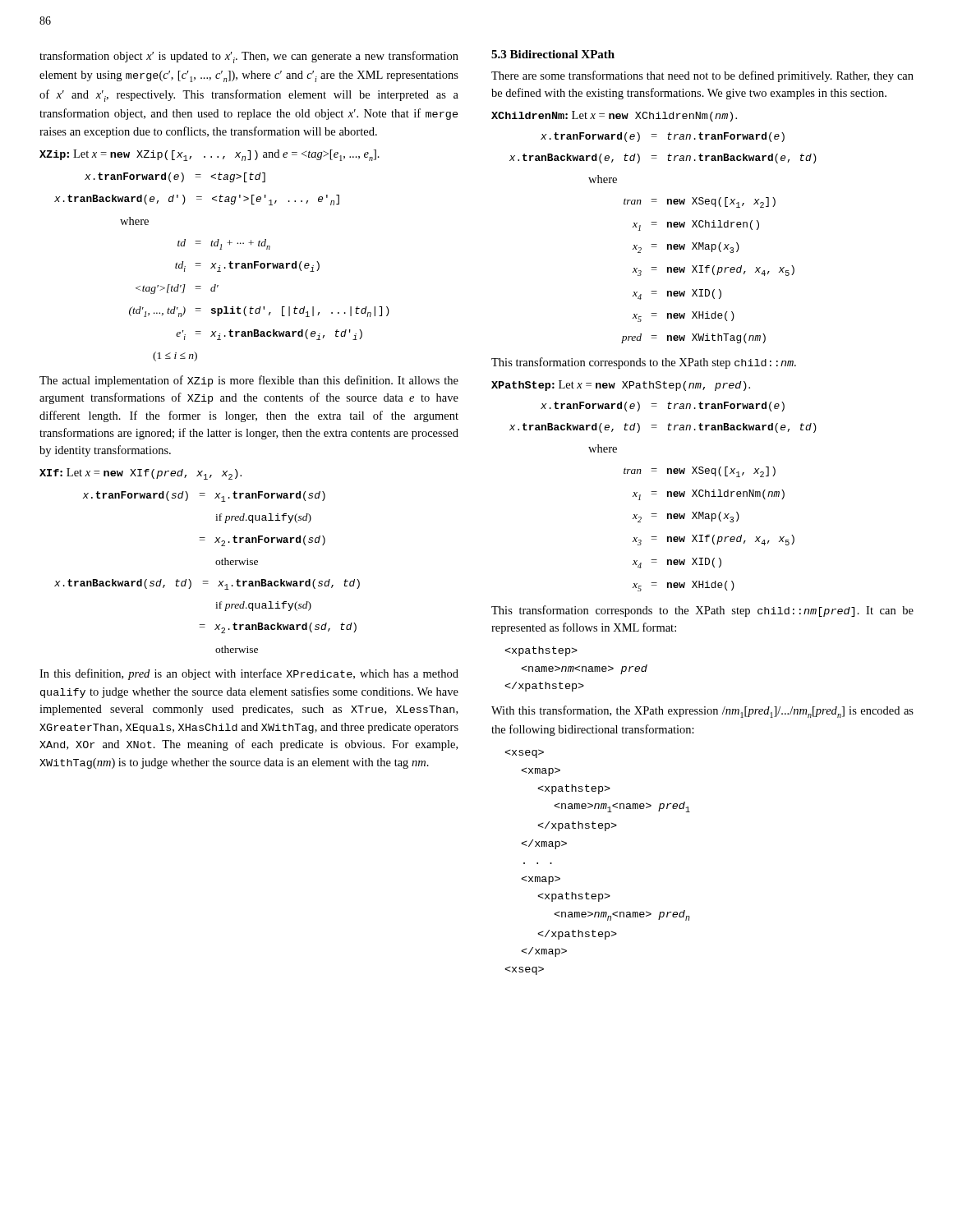
Task: Find the formula on this page that starts "x.tranForward(e) = [td]"
Action: point(256,266)
